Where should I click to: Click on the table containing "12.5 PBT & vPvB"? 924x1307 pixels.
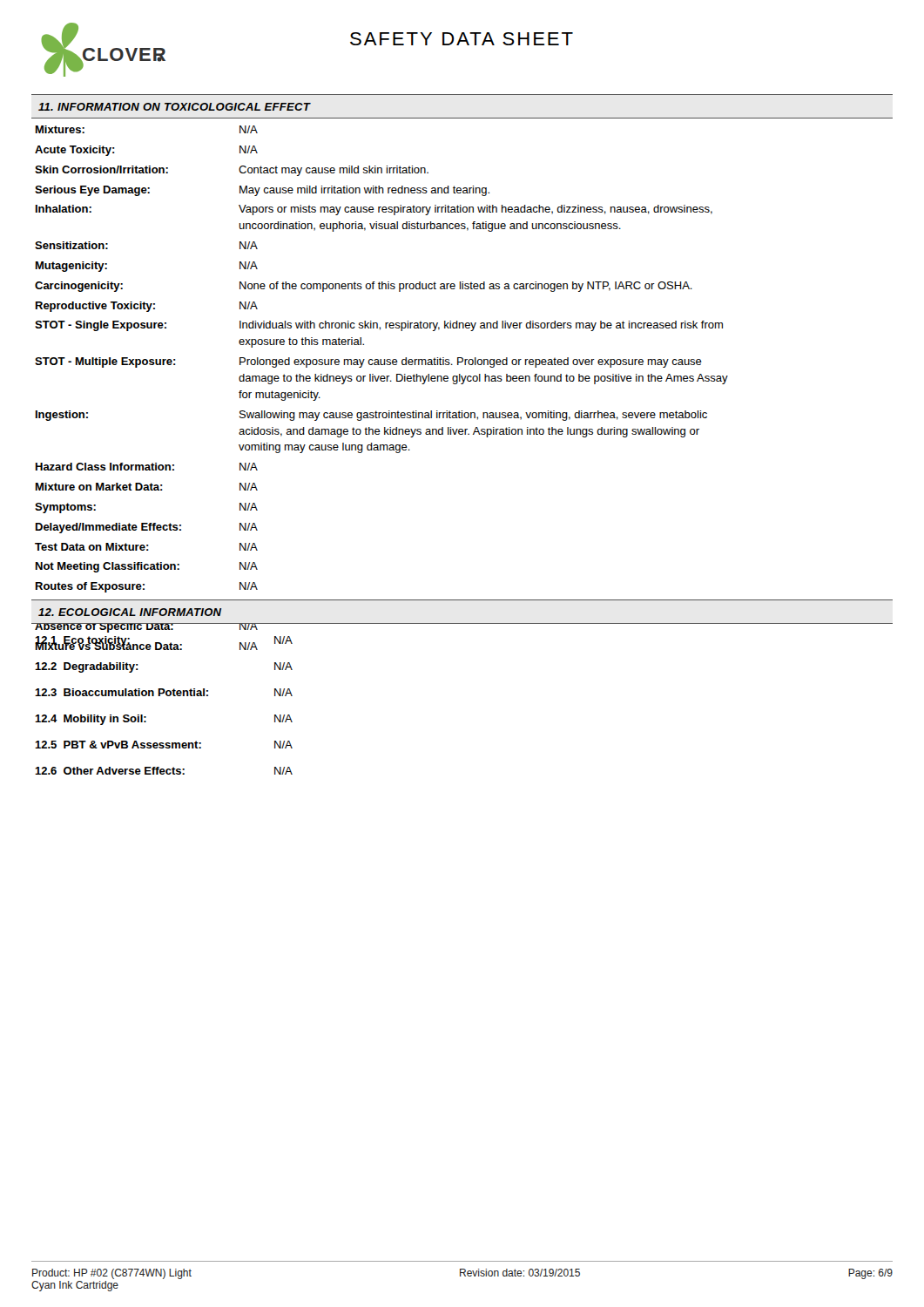click(x=462, y=706)
